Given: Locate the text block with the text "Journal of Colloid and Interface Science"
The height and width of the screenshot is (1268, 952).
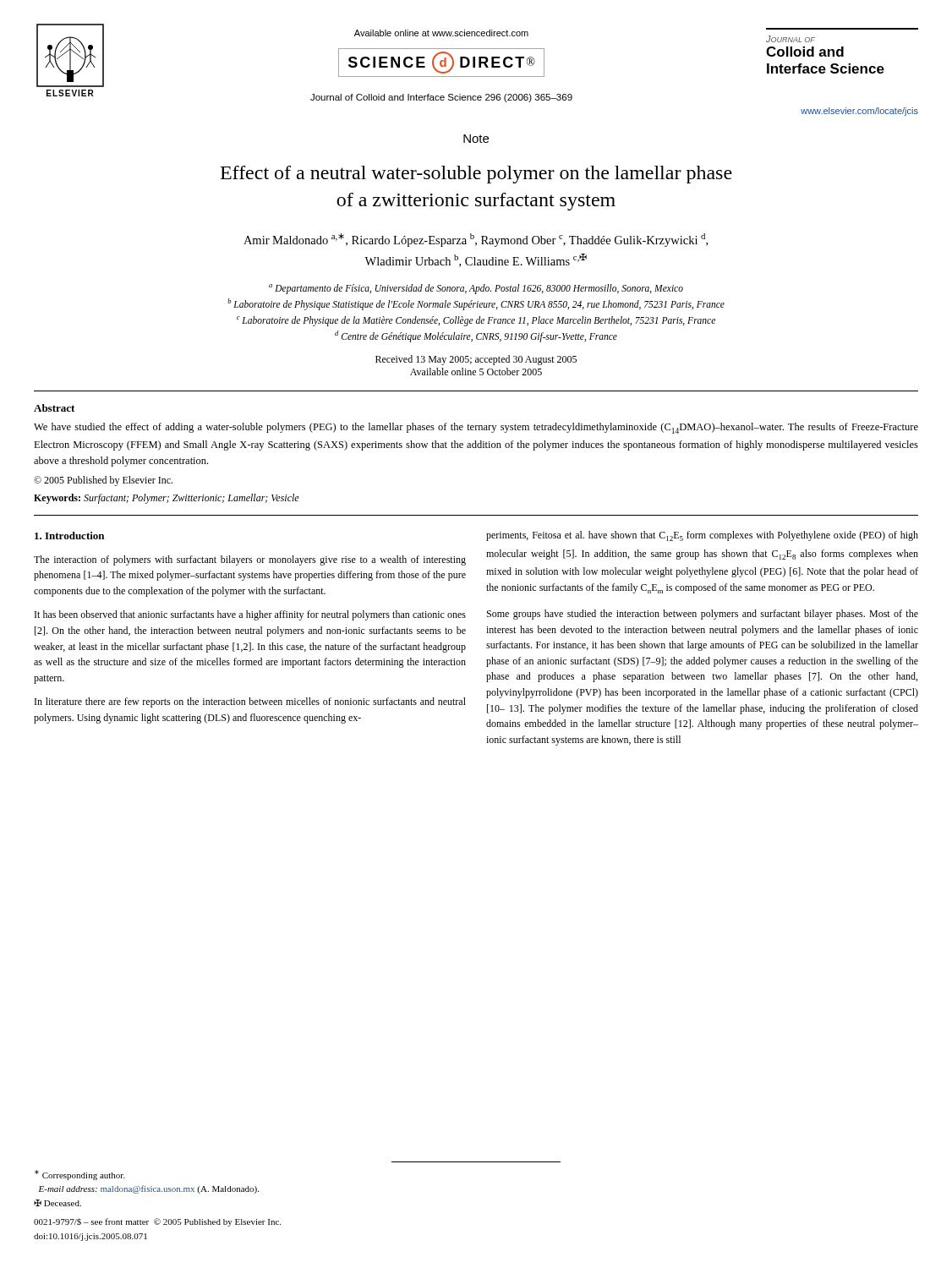Looking at the screenshot, I should (x=441, y=97).
